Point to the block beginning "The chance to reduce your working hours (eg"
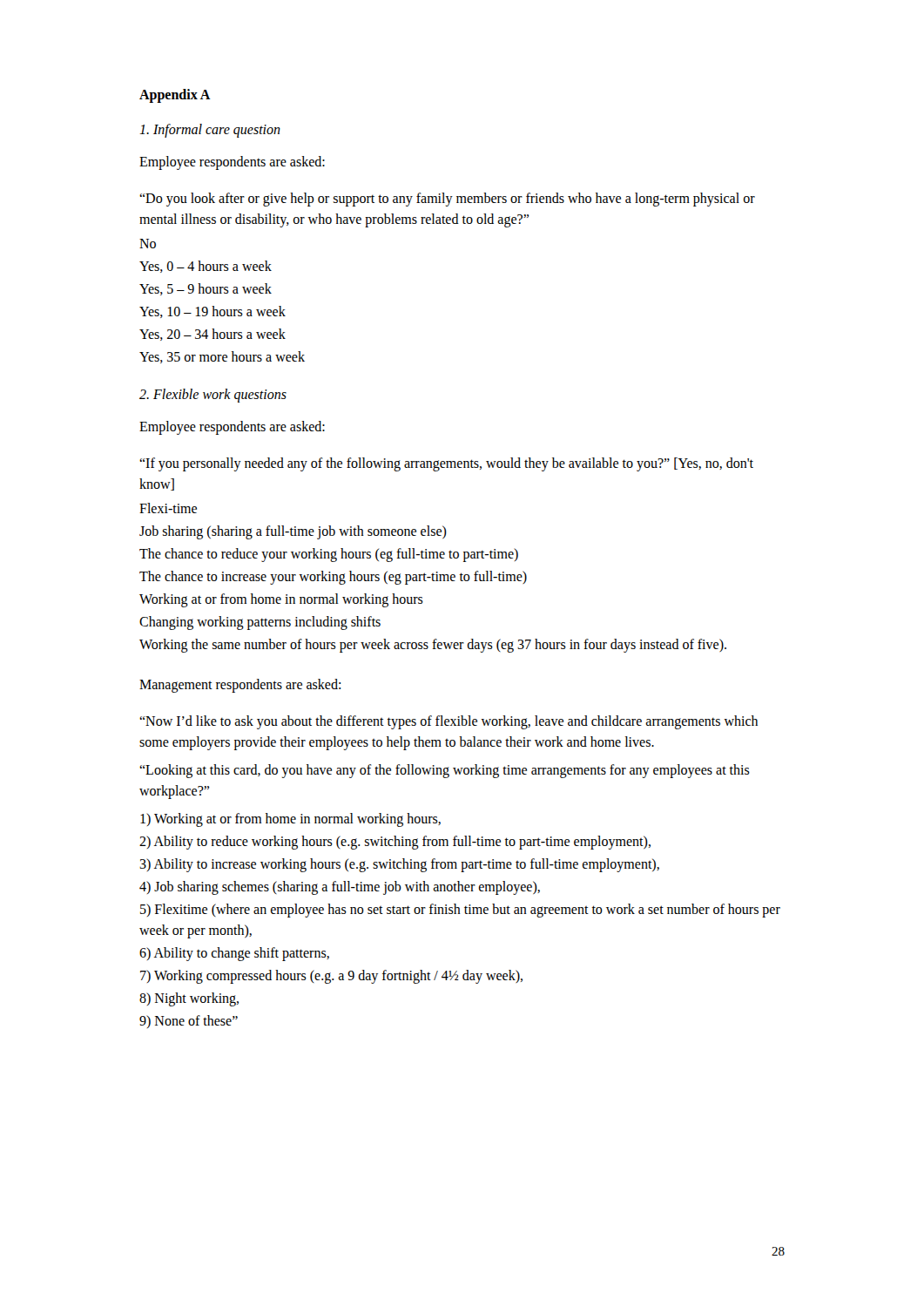The width and height of the screenshot is (924, 1307). click(x=329, y=554)
